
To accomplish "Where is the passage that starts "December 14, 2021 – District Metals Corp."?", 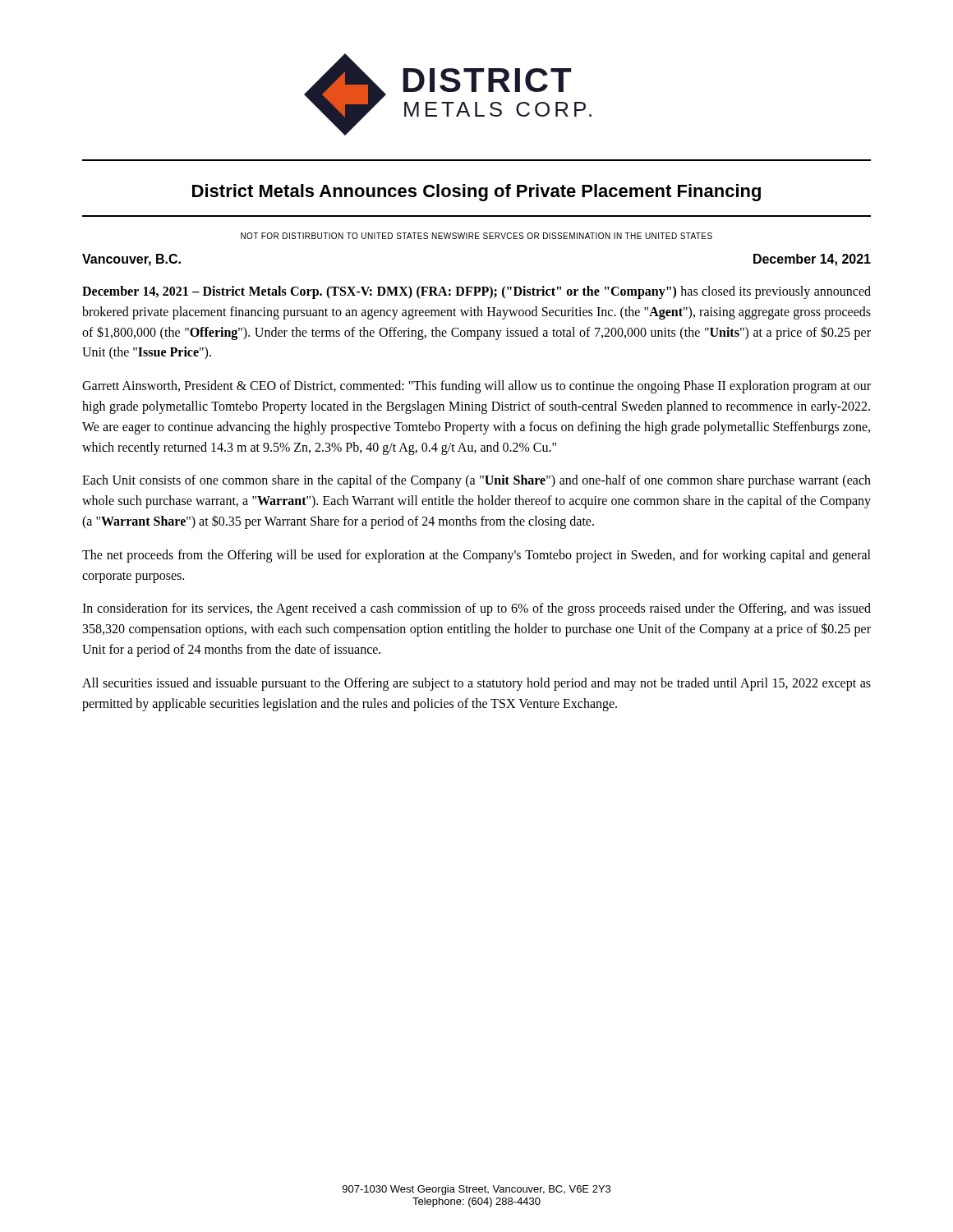I will (x=476, y=322).
